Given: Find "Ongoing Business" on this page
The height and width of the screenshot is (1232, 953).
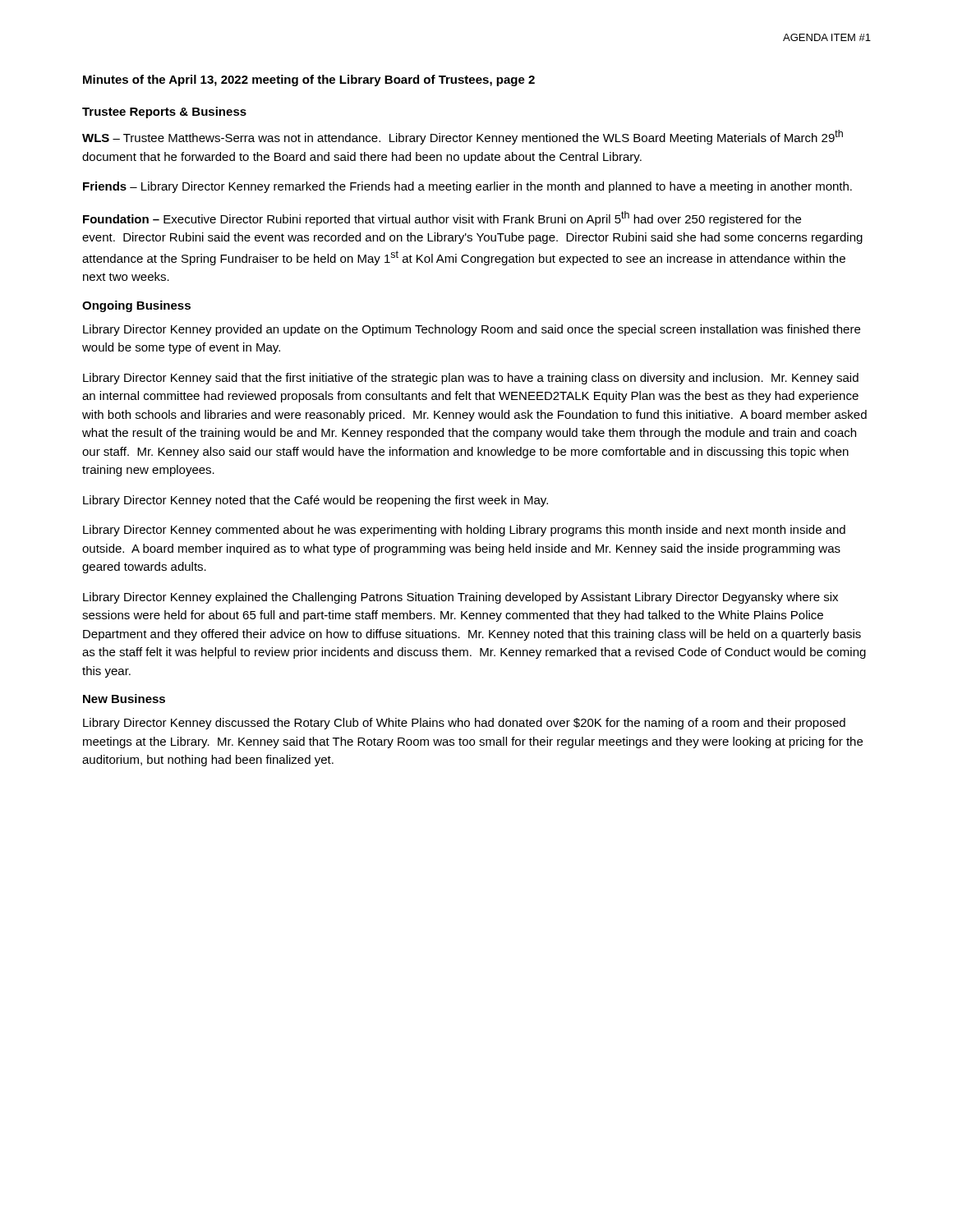Looking at the screenshot, I should point(137,305).
